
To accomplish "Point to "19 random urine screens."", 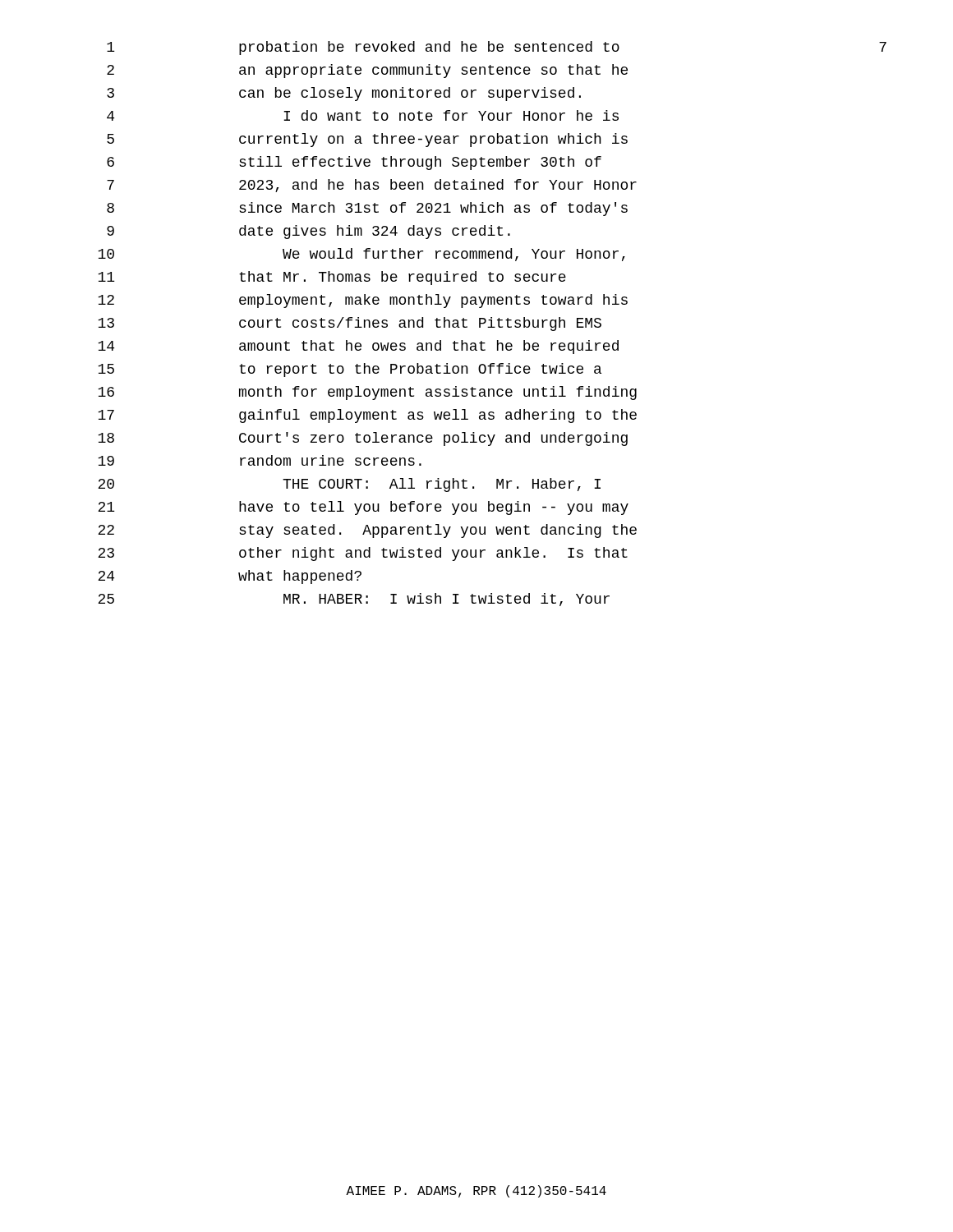I will coord(260,460).
